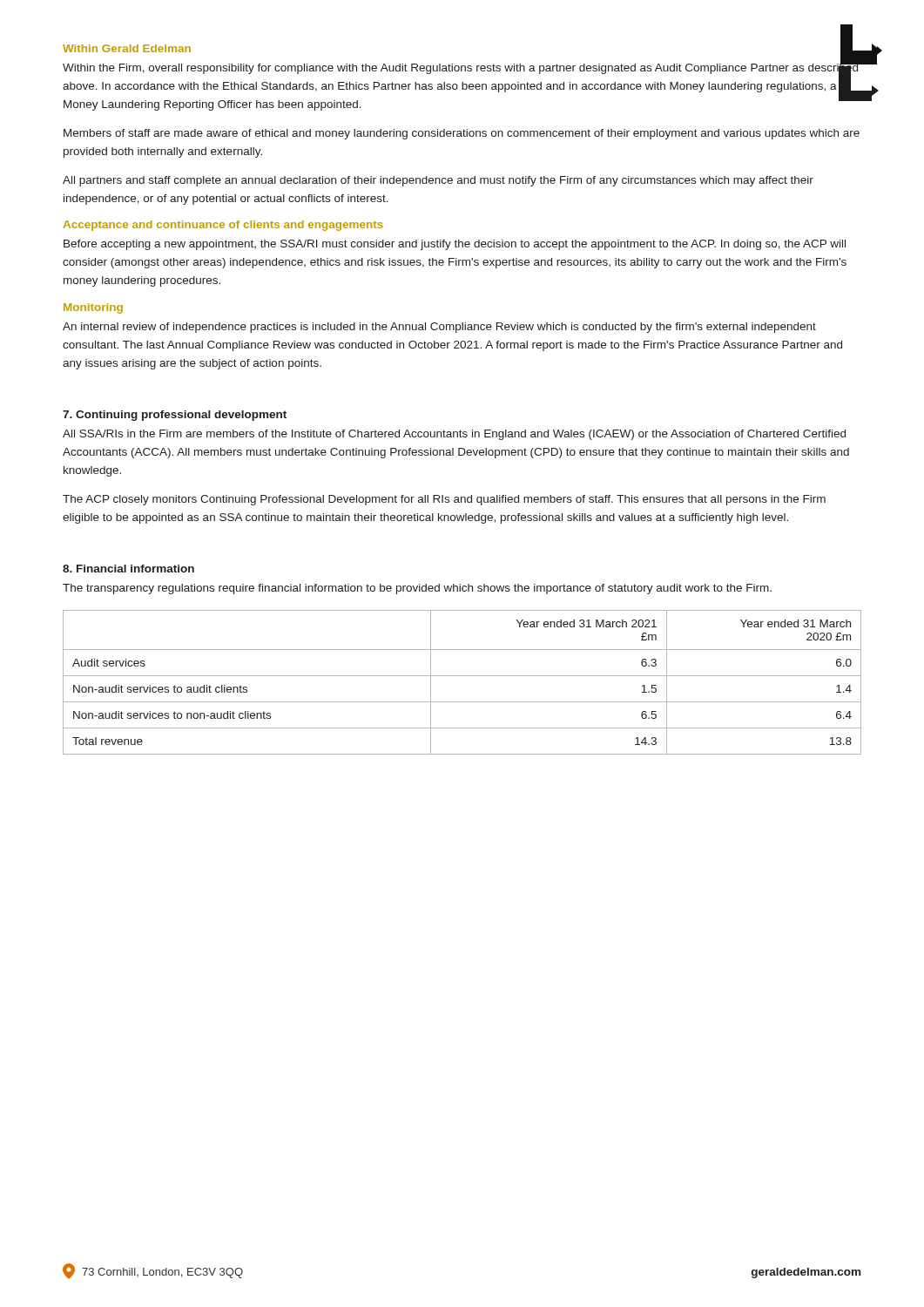Find the text block with the text "Within the Firm,"
This screenshot has height=1307, width=924.
point(461,86)
